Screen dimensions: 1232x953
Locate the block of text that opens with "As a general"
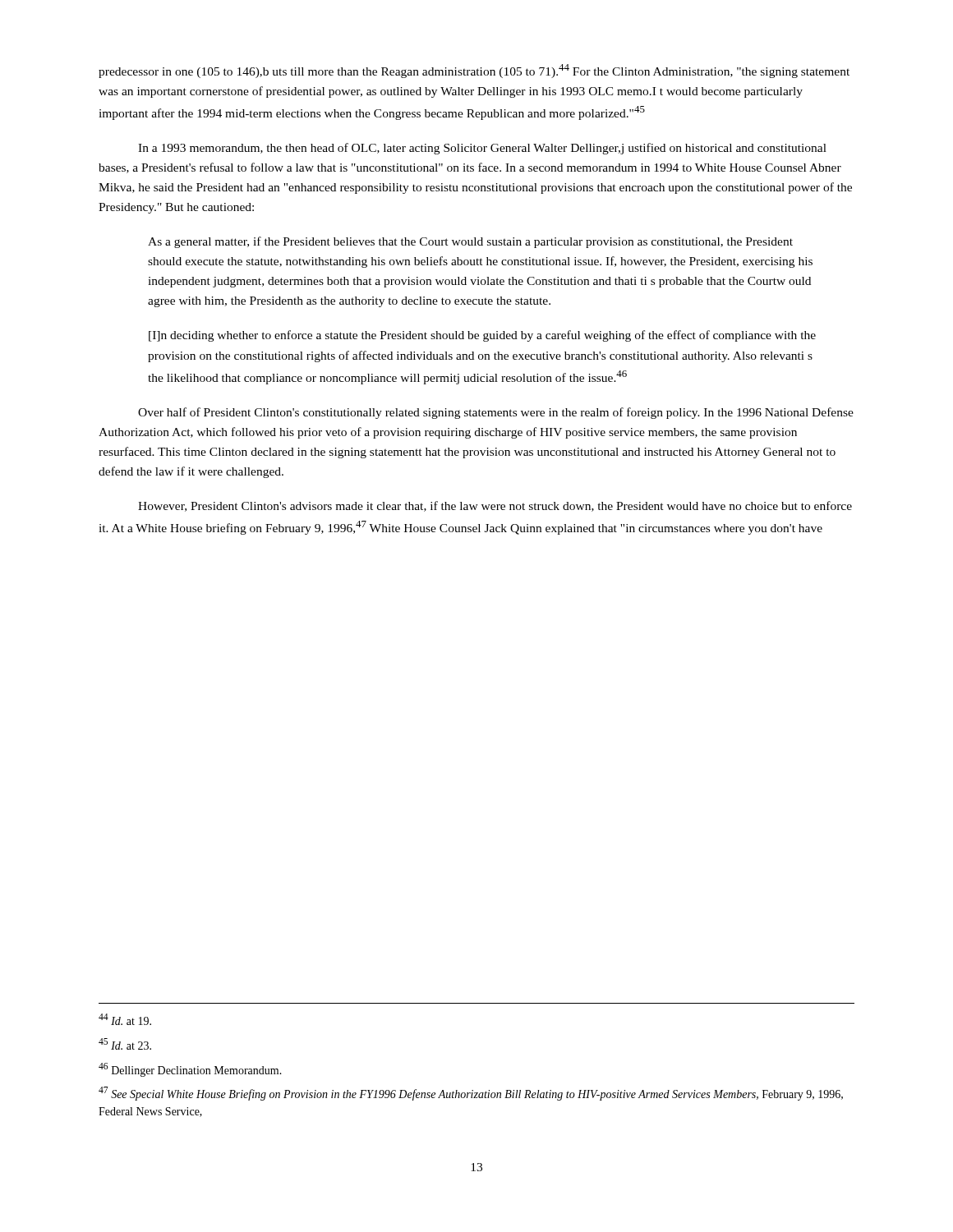[x=480, y=271]
